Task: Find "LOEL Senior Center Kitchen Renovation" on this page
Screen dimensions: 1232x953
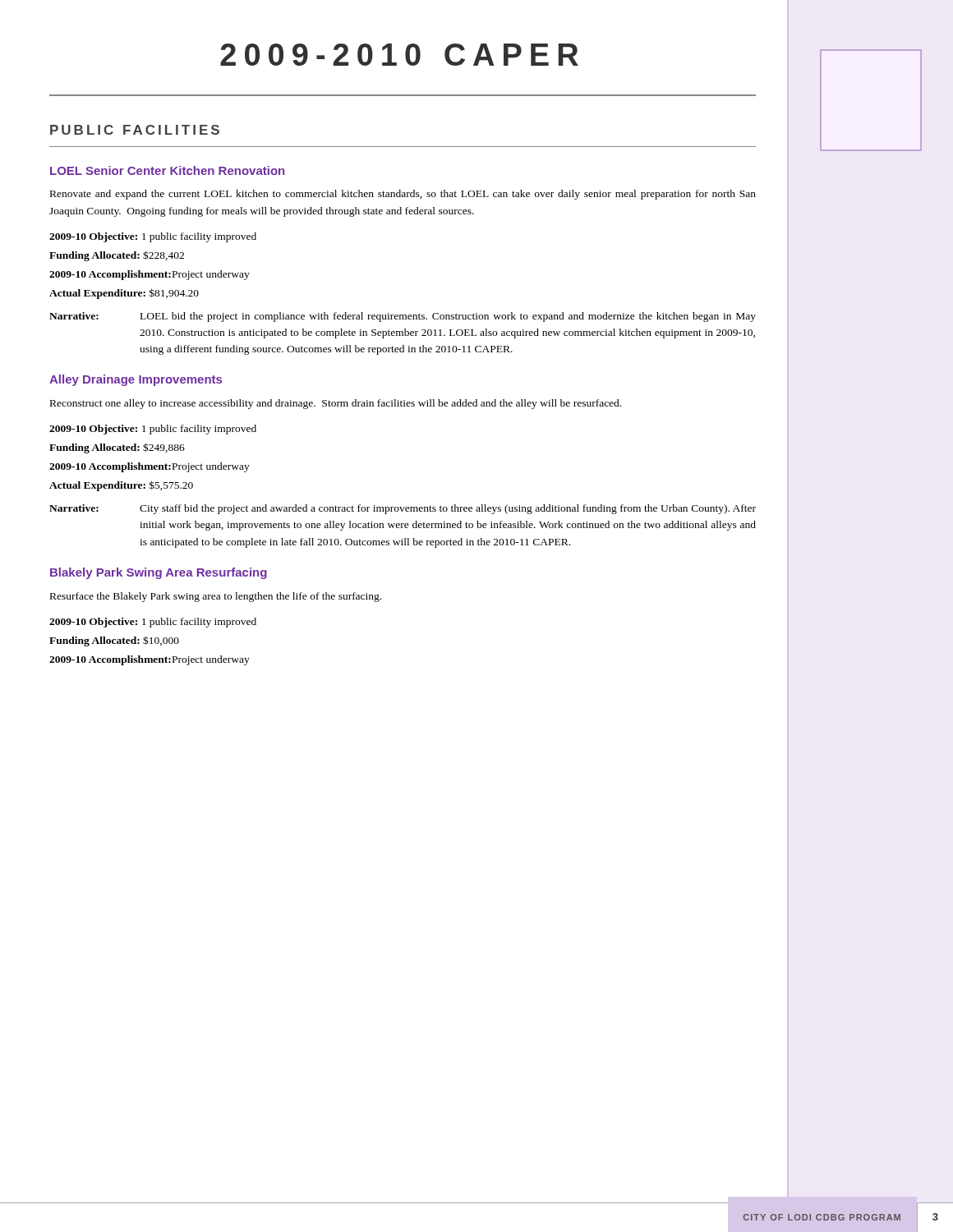Action: click(x=167, y=170)
